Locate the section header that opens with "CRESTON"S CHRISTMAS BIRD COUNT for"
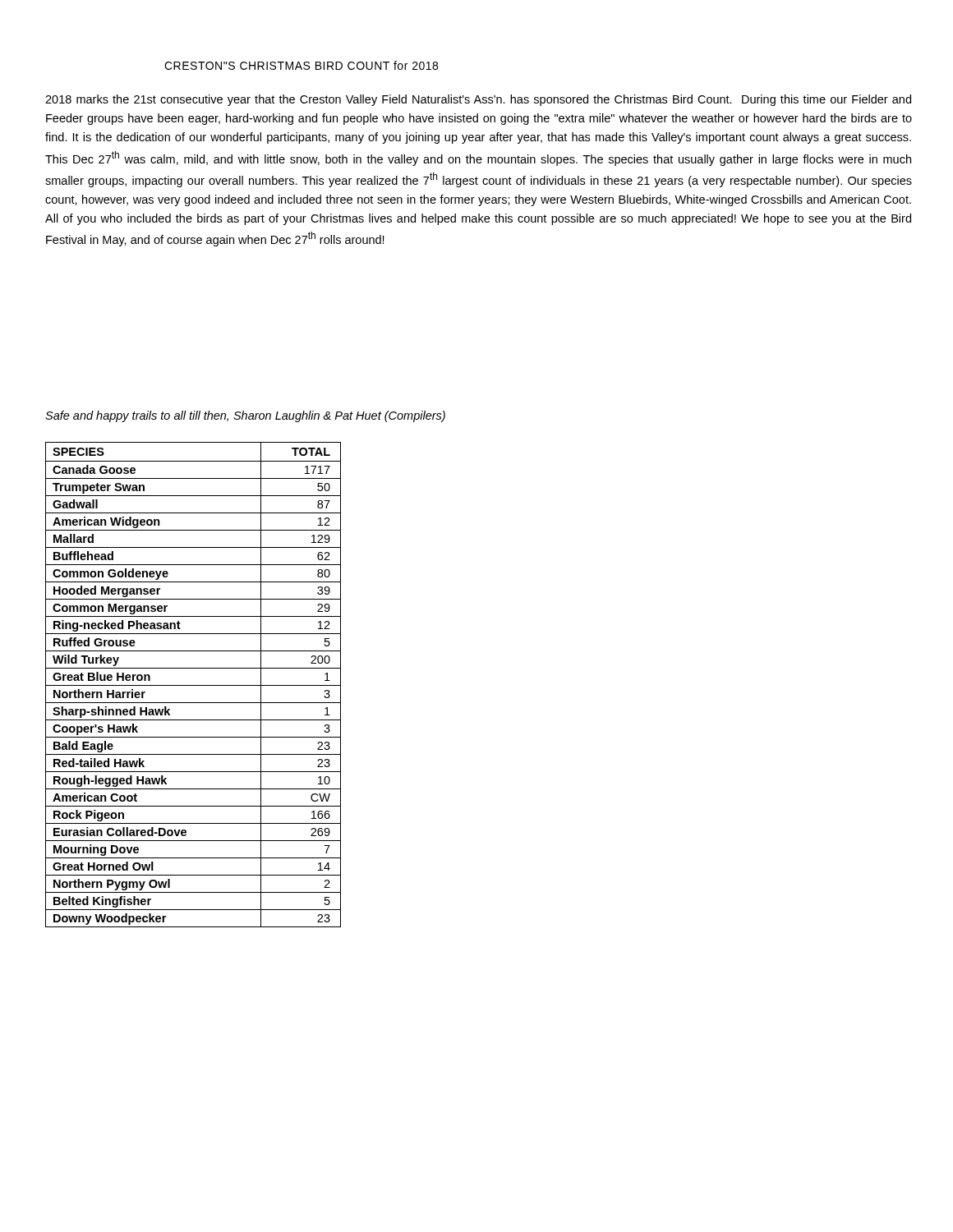 302,66
